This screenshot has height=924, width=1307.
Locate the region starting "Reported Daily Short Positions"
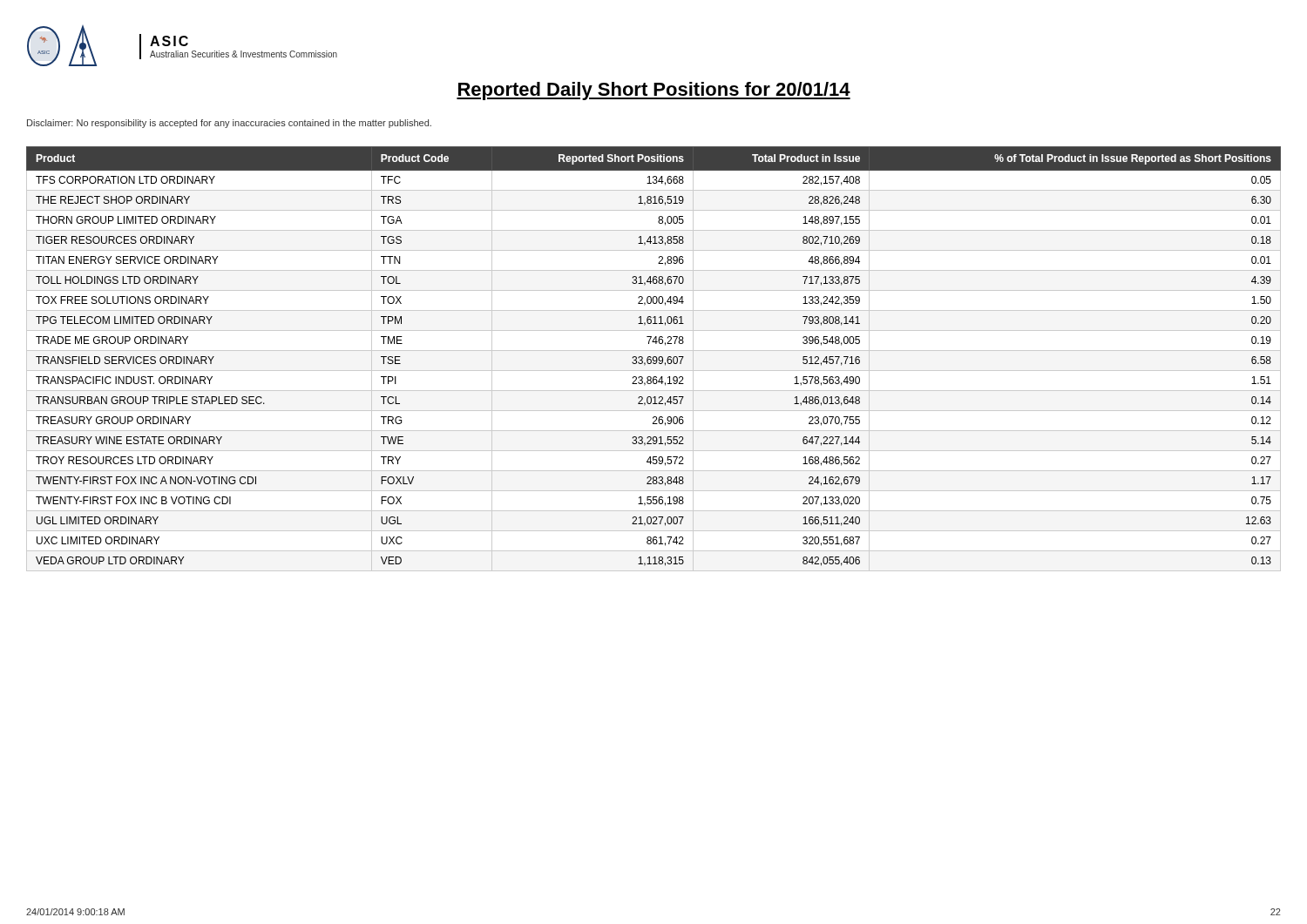[654, 89]
